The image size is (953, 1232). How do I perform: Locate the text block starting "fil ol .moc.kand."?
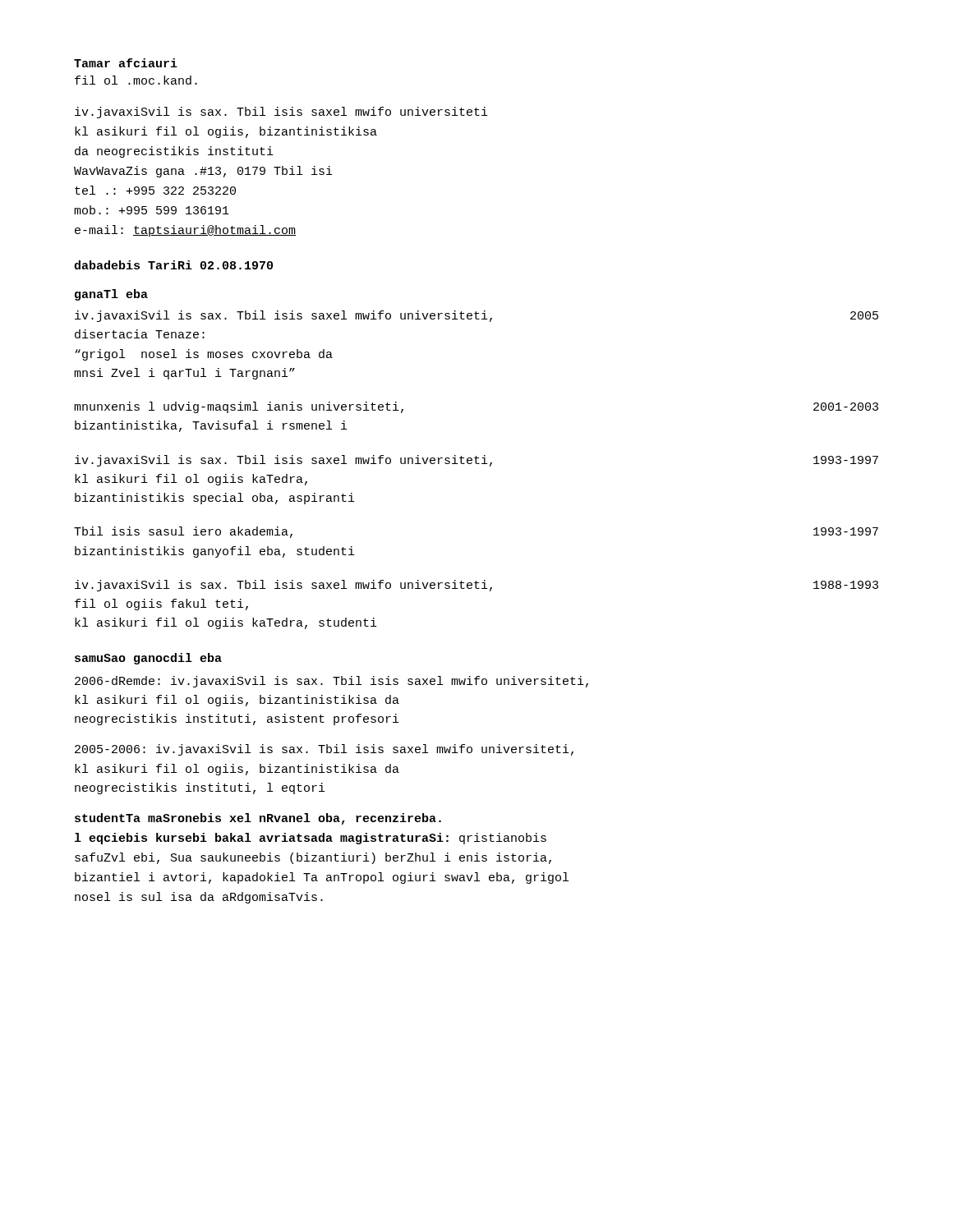[x=137, y=82]
